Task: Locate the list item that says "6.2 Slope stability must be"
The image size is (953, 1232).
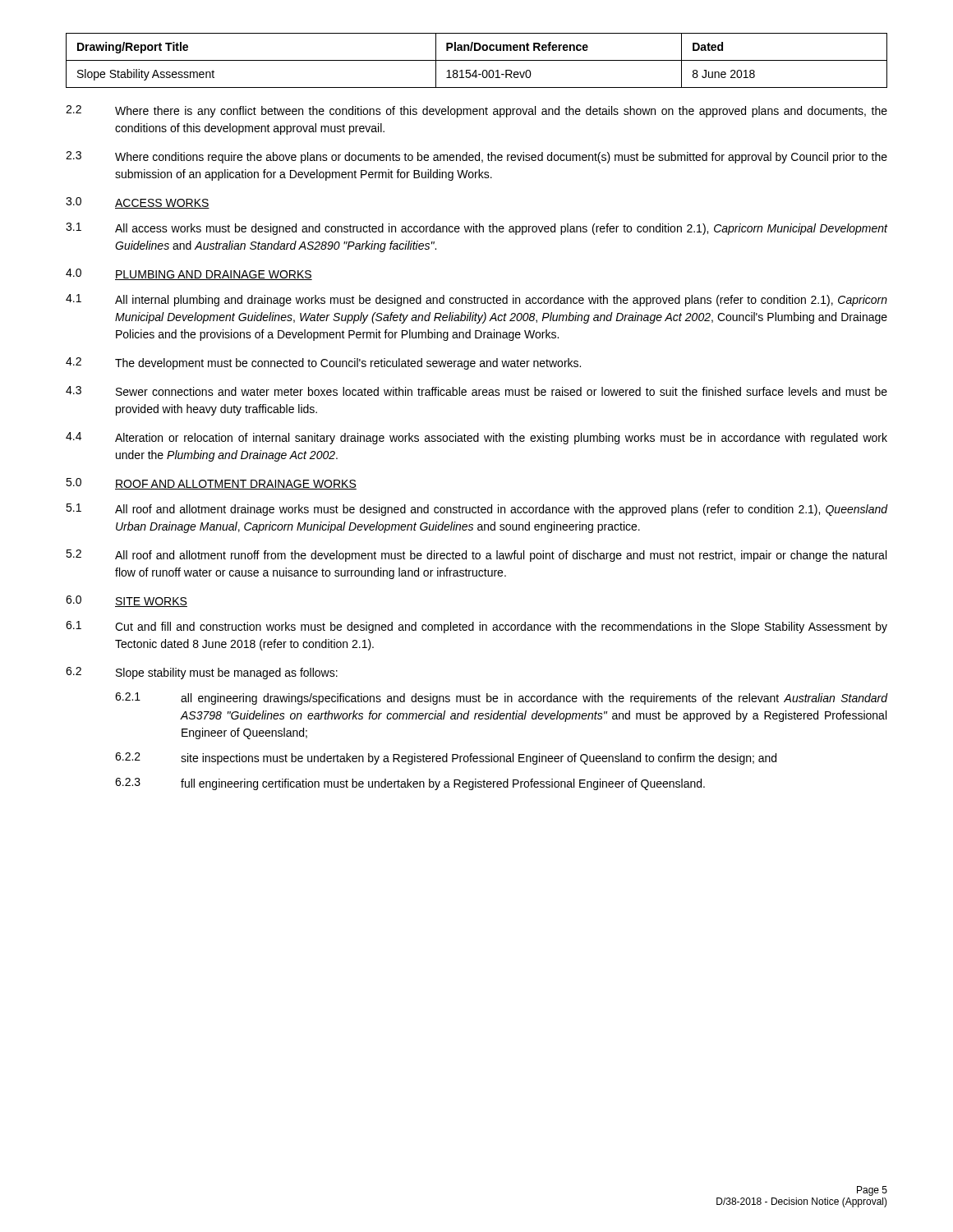Action: 202,673
